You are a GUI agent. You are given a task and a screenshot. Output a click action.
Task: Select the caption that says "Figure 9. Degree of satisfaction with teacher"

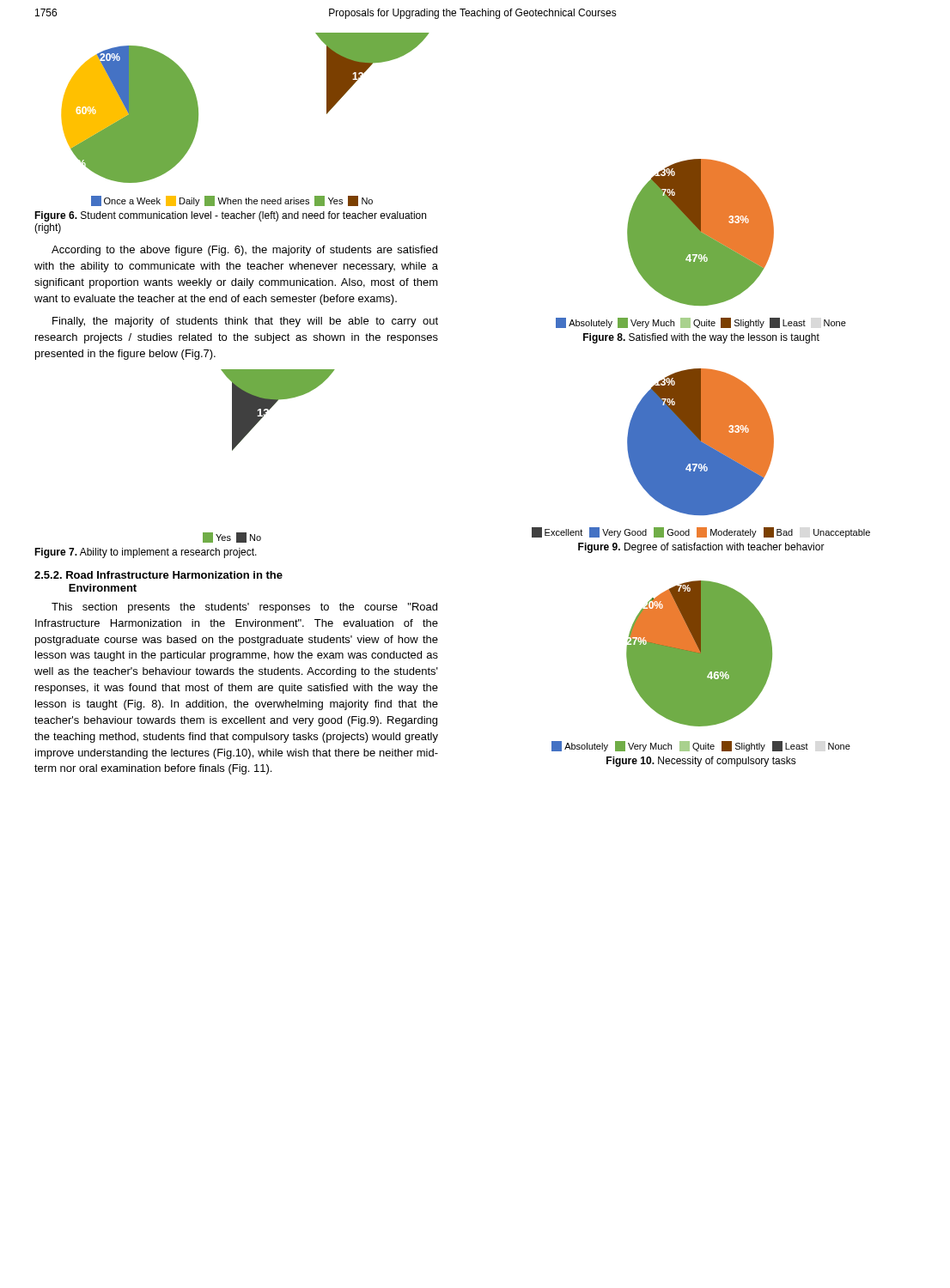(x=701, y=547)
